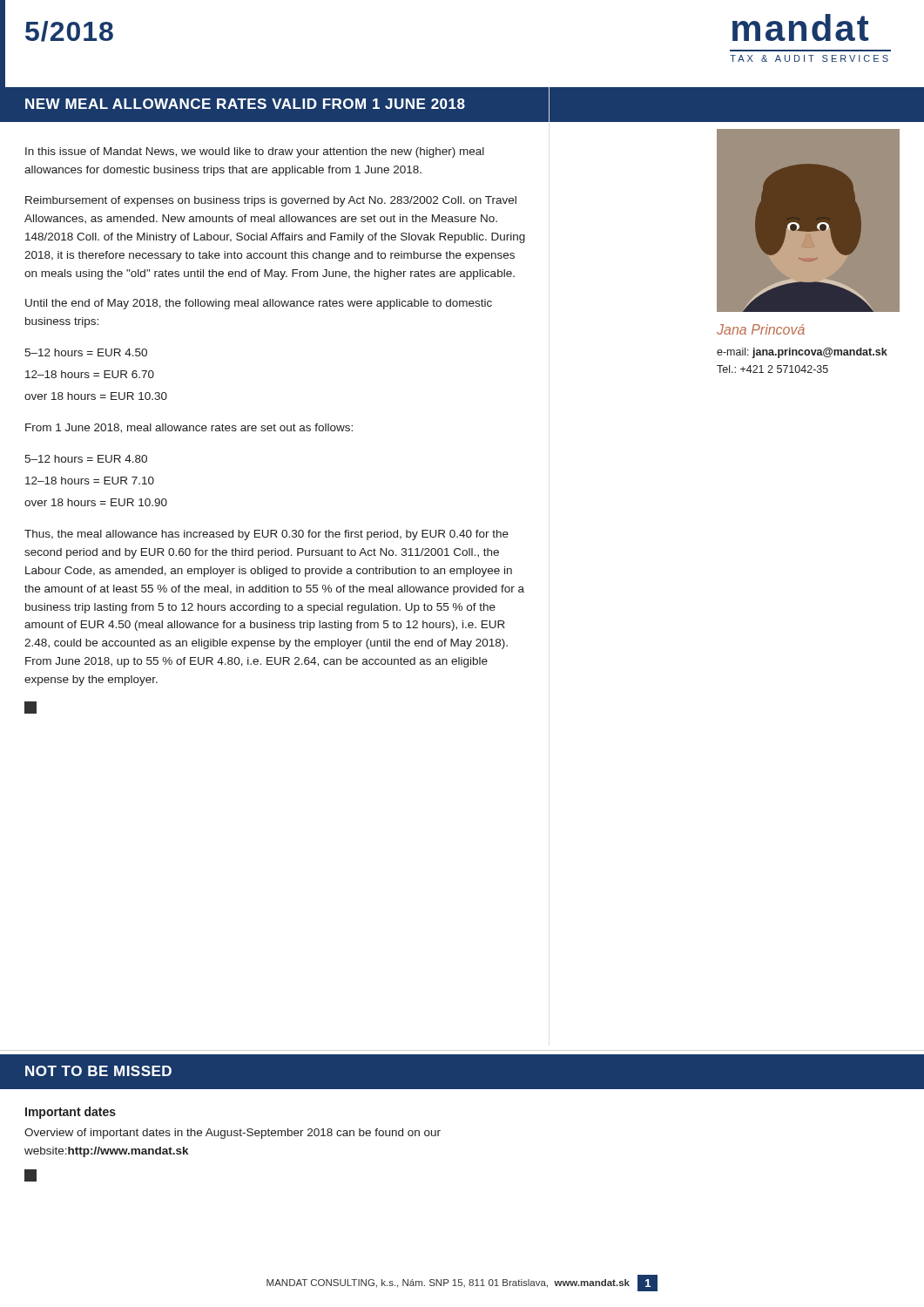Navigate to the text block starting "12–18 hours = EUR 7.10"
This screenshot has width=924, height=1307.
point(89,480)
